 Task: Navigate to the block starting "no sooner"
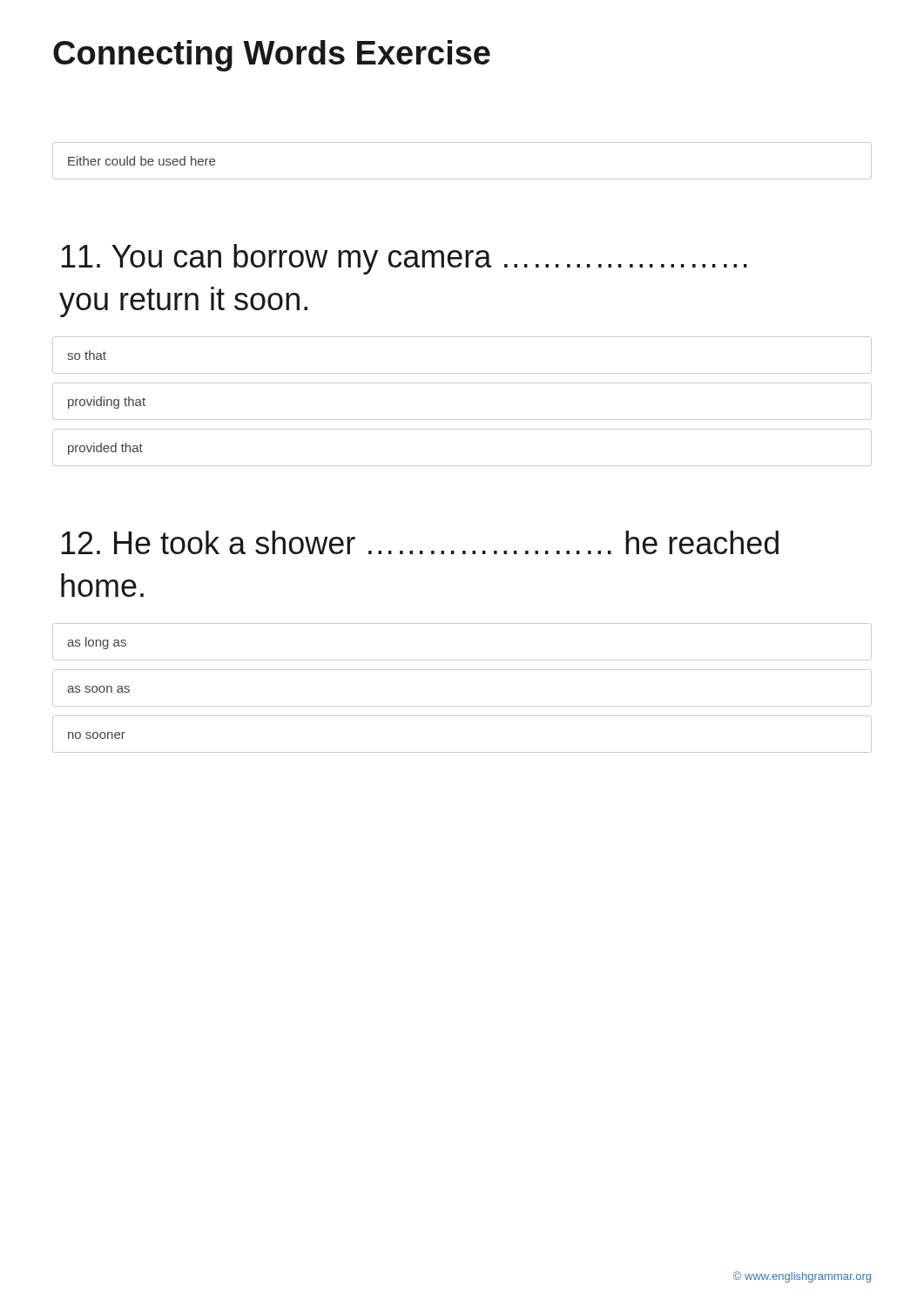(x=96, y=734)
